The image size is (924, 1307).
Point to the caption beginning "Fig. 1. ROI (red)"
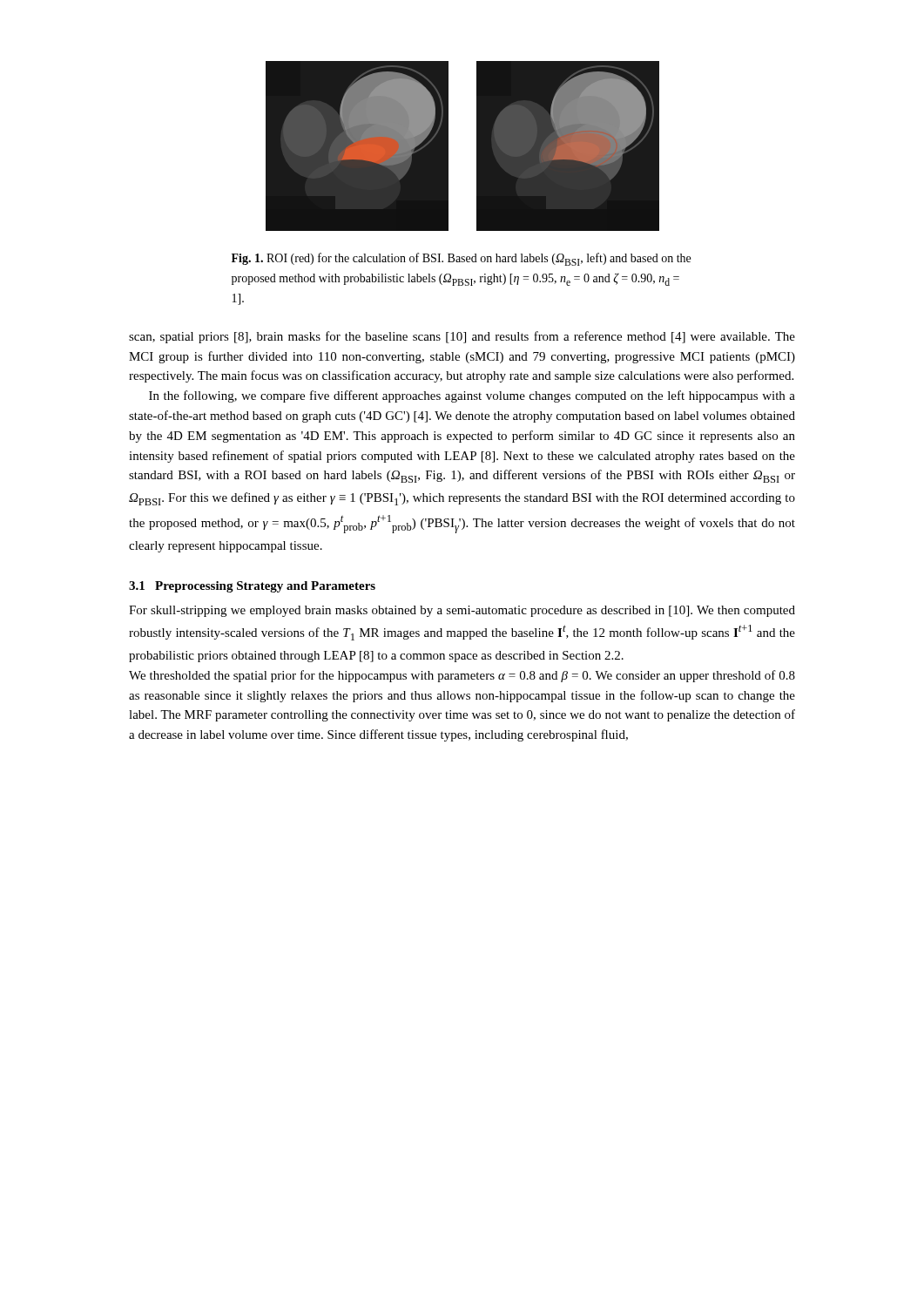point(461,279)
